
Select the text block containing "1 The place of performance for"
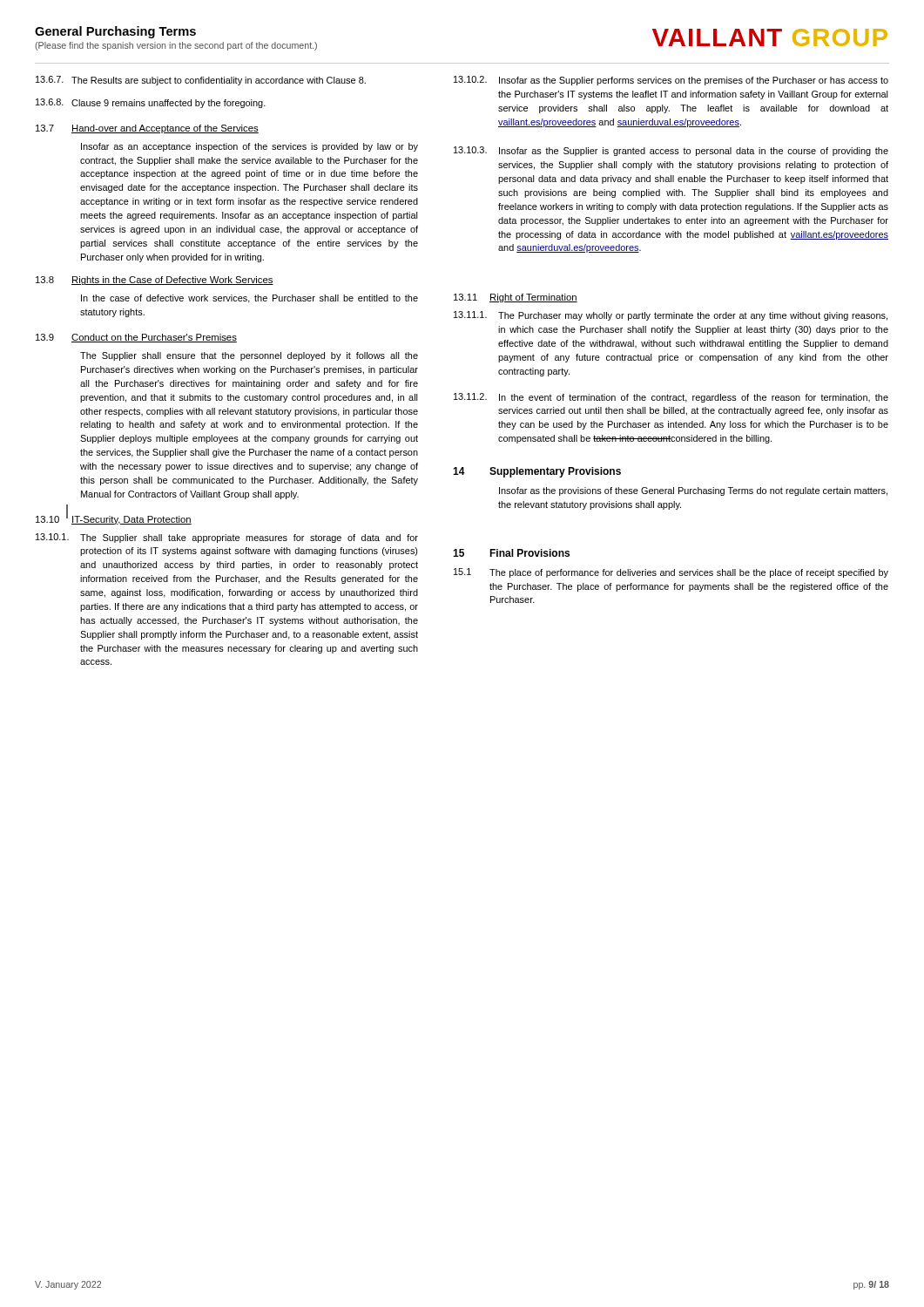pos(671,587)
